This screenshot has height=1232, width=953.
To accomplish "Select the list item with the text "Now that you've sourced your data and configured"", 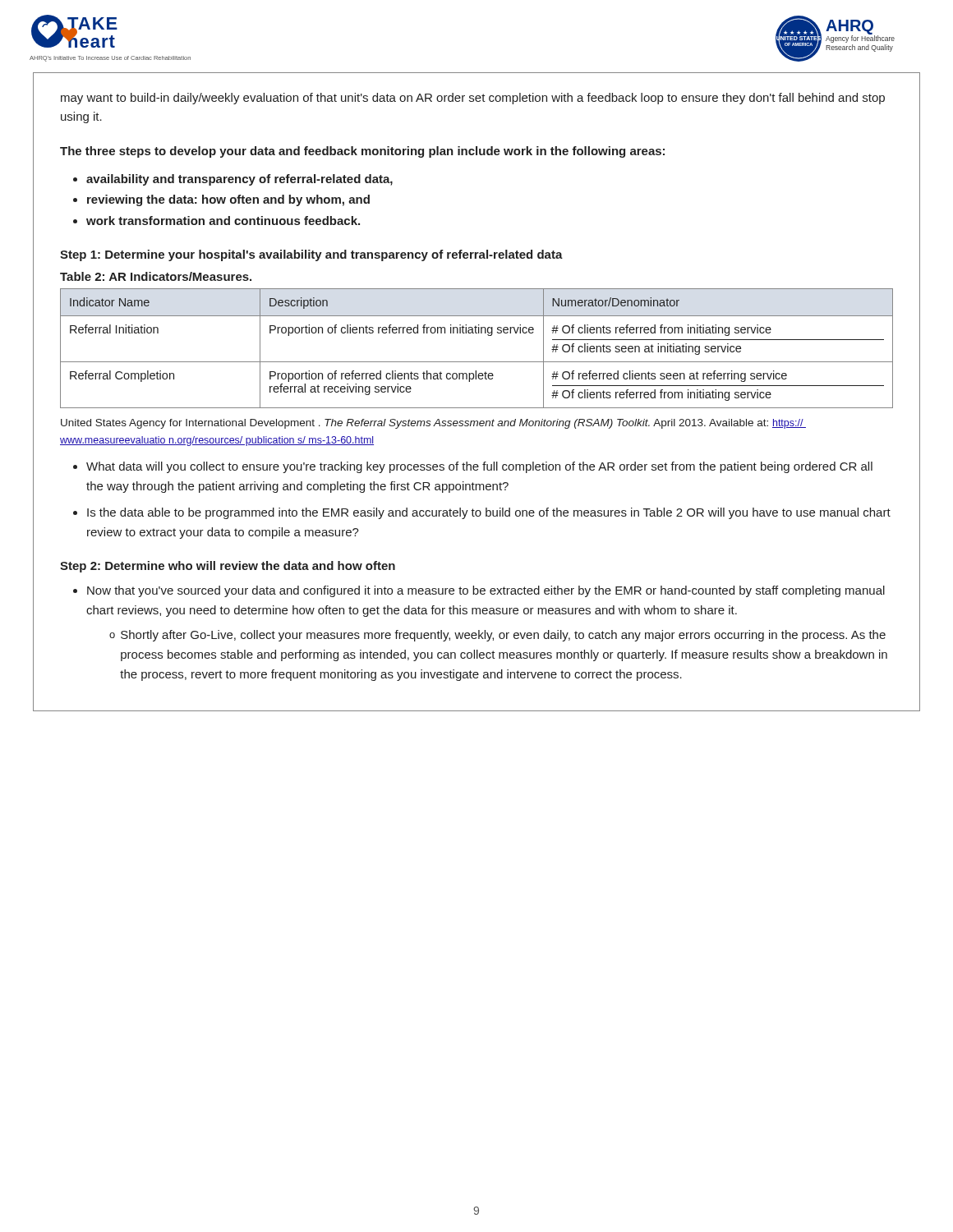I will pos(490,633).
